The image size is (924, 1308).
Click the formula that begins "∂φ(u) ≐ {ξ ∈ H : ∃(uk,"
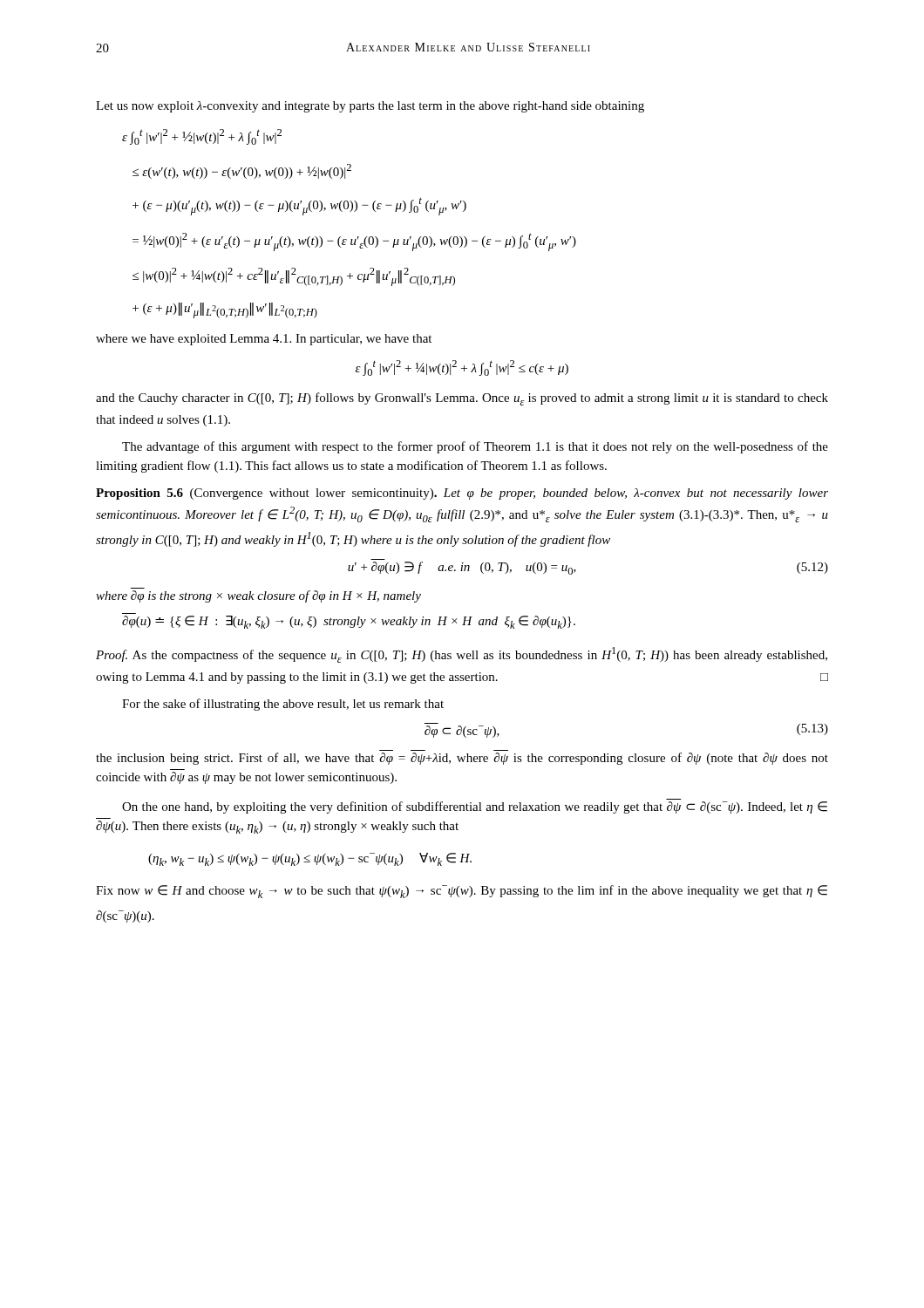tap(349, 622)
